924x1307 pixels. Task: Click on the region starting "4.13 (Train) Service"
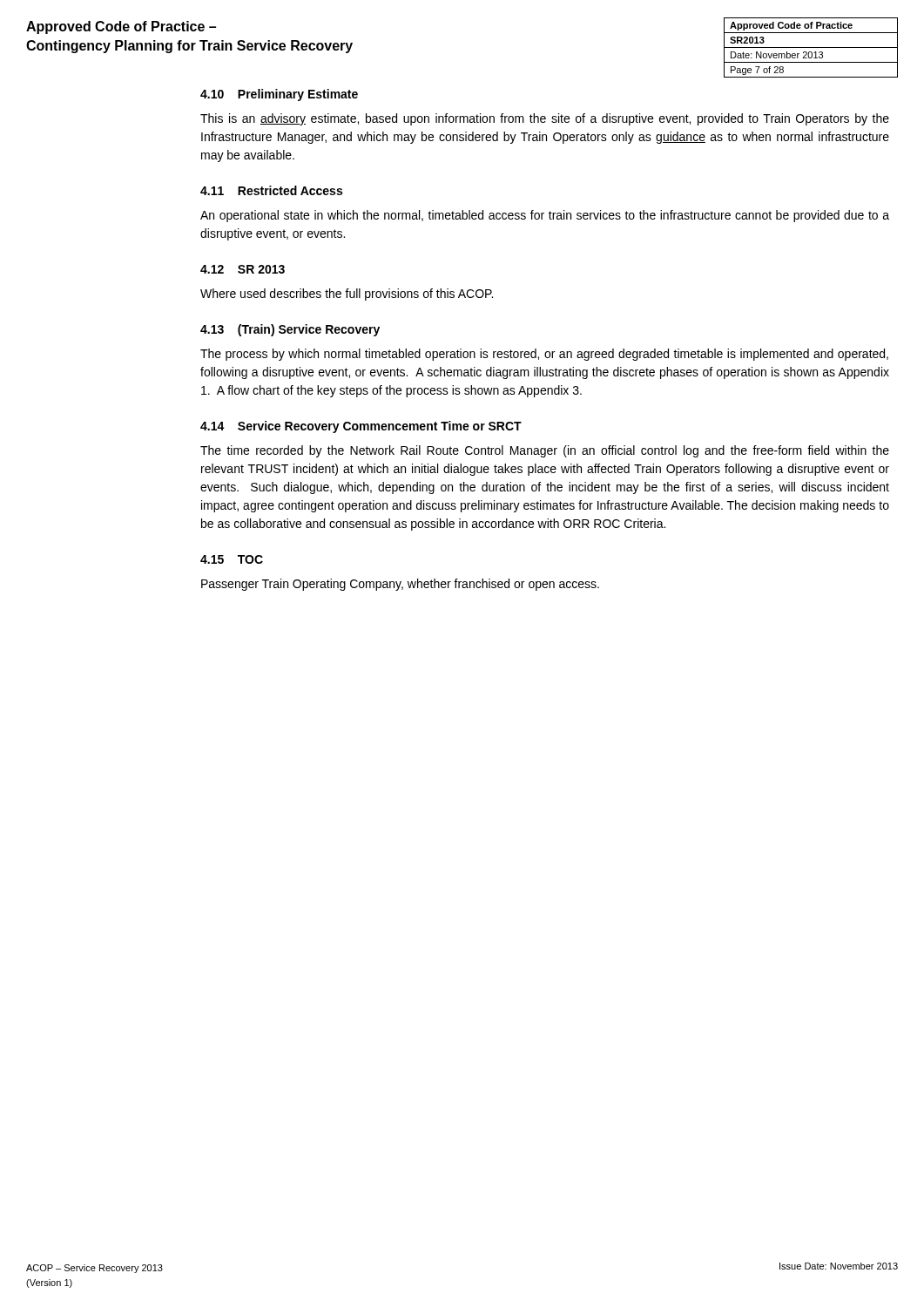click(x=290, y=329)
